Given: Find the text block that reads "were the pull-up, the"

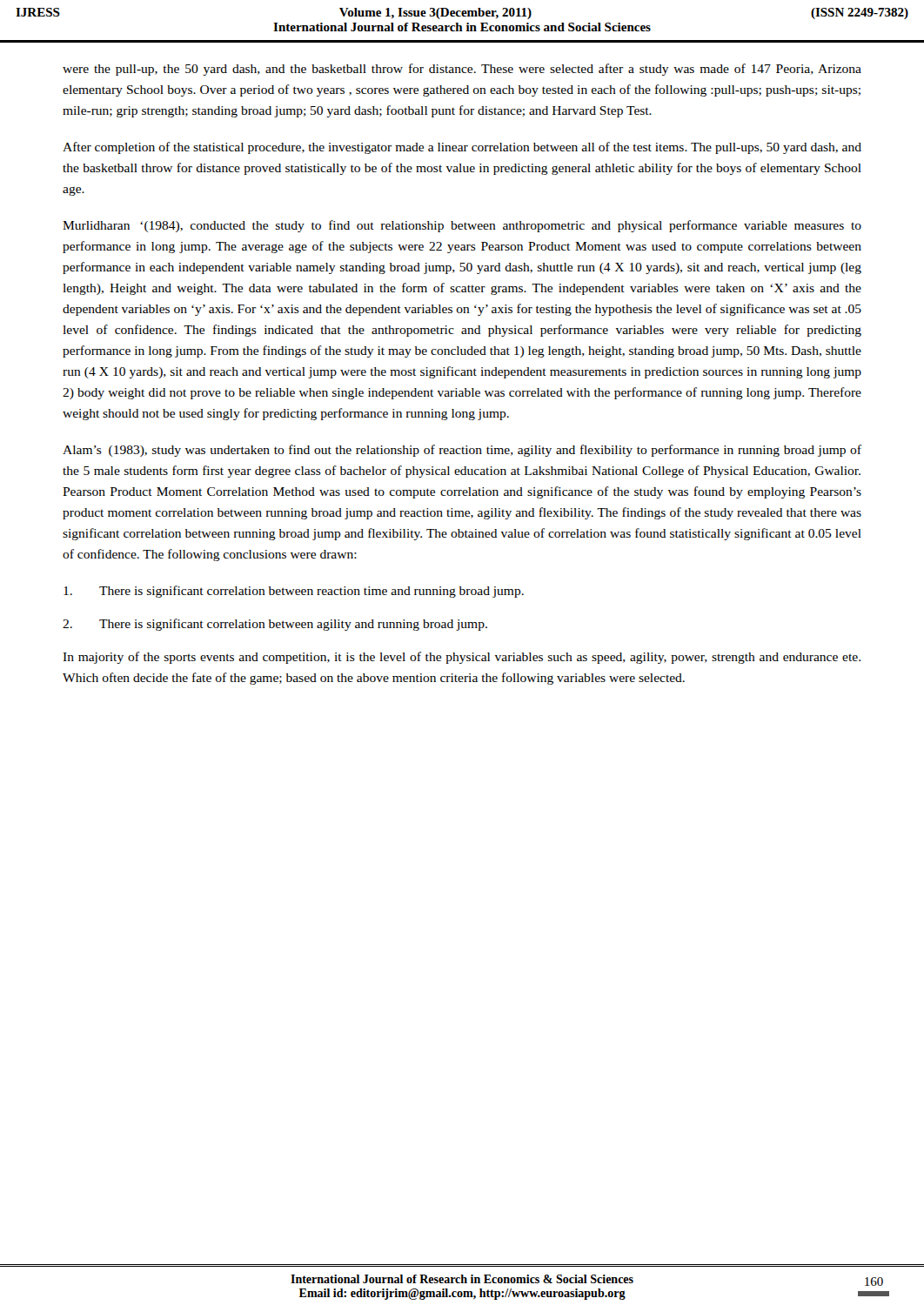Looking at the screenshot, I should 462,89.
